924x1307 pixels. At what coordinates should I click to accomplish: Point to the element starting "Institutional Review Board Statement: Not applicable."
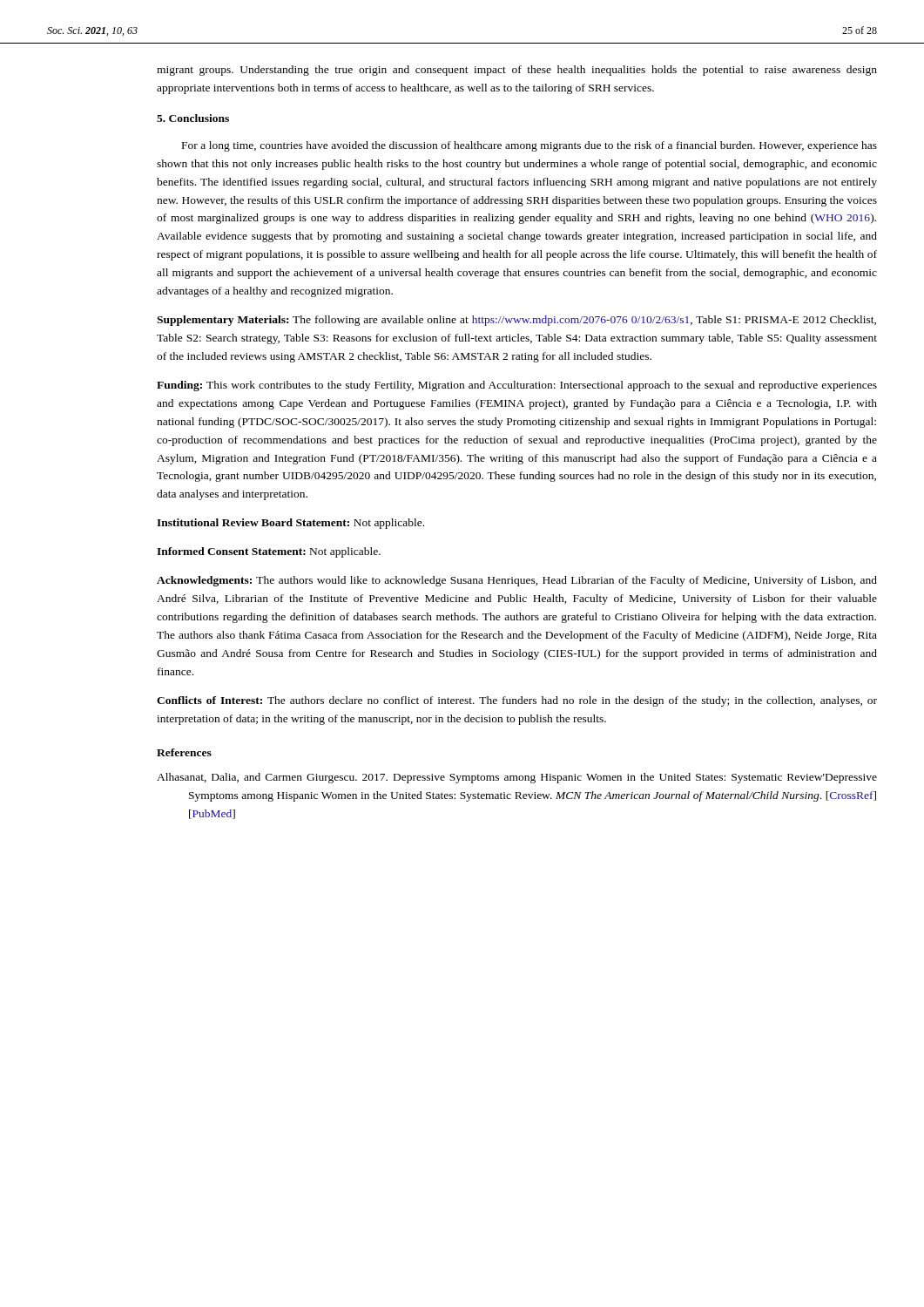291,523
